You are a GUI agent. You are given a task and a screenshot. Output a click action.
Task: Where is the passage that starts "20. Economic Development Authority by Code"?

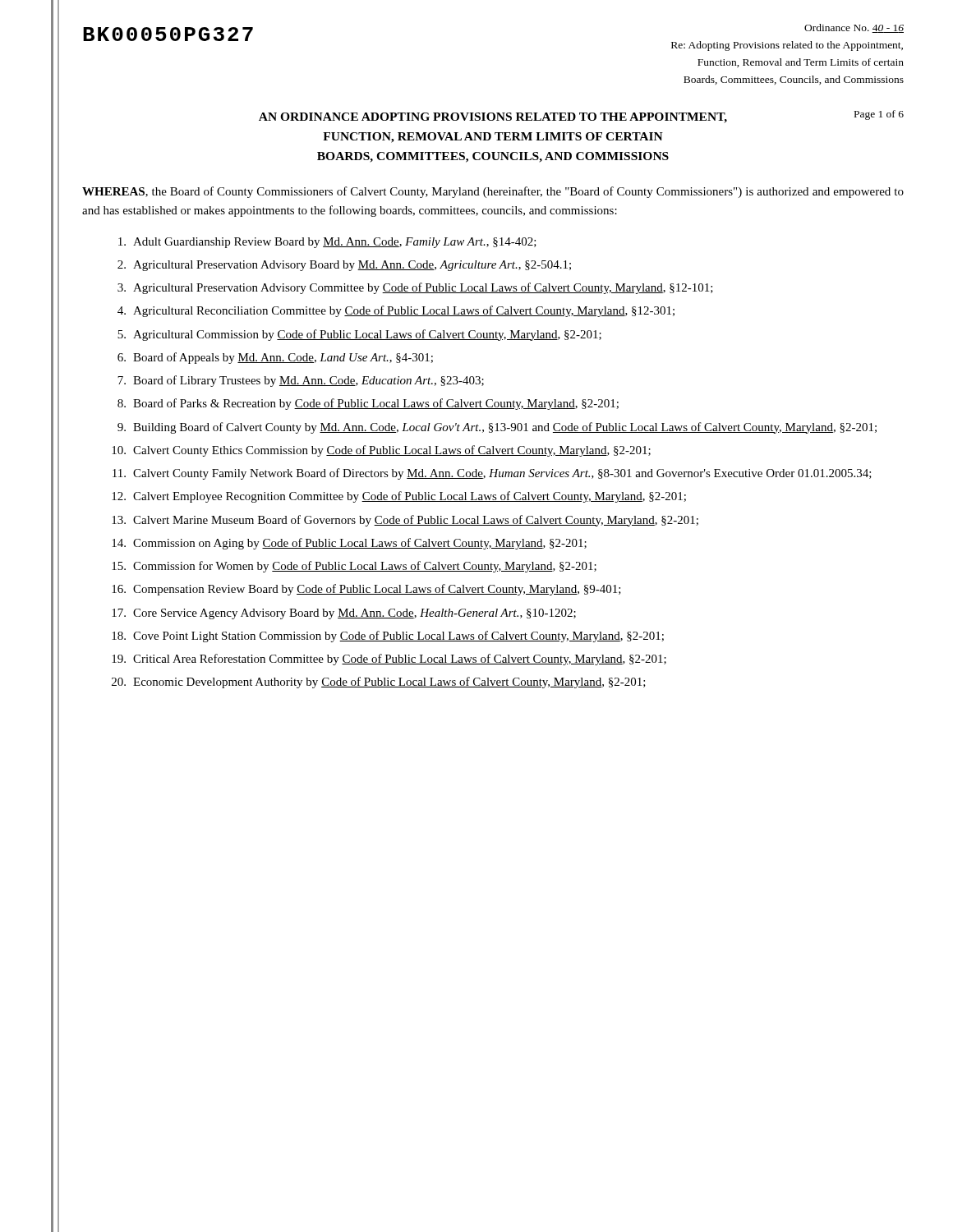(500, 682)
